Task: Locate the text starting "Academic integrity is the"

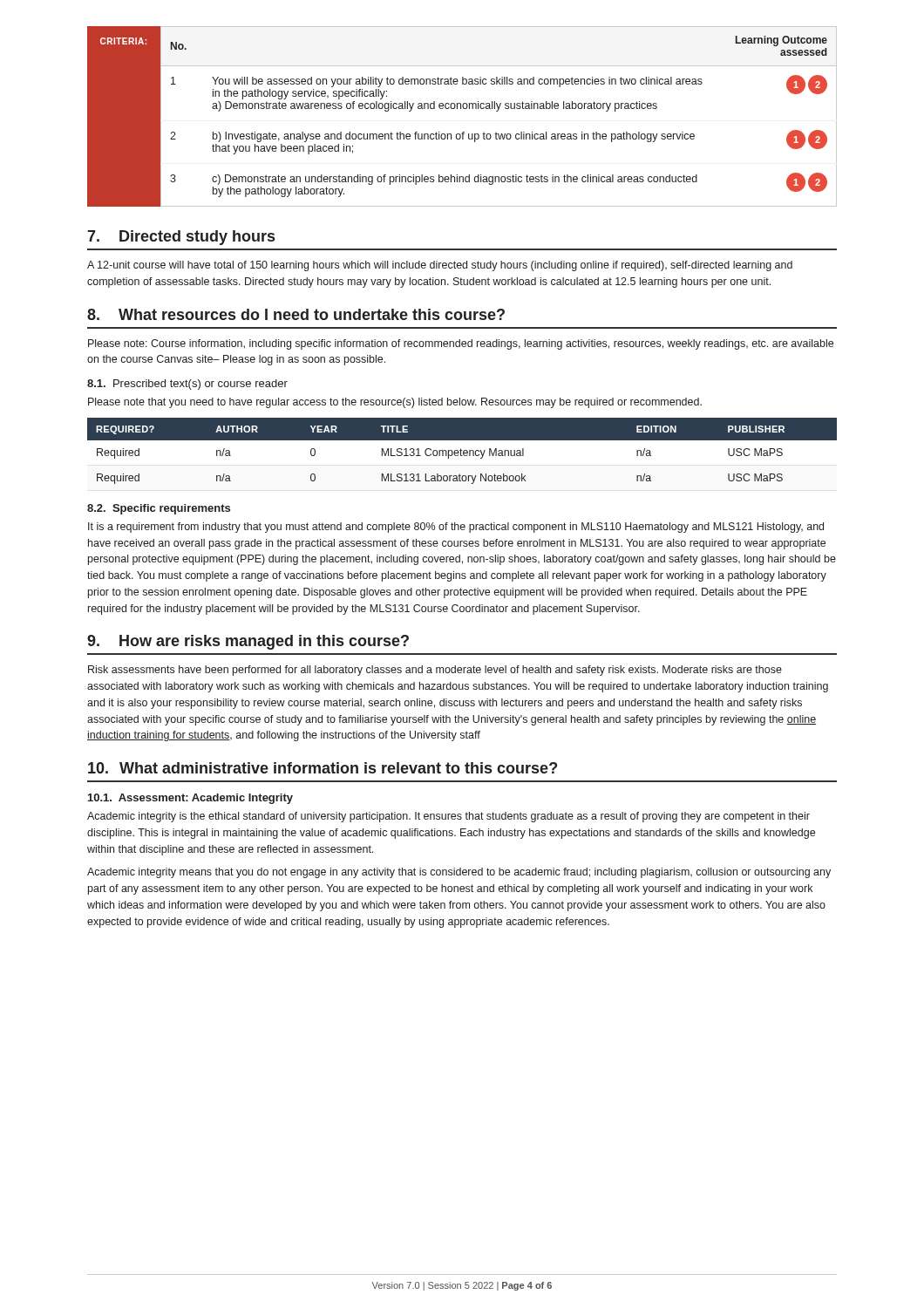Action: click(451, 833)
